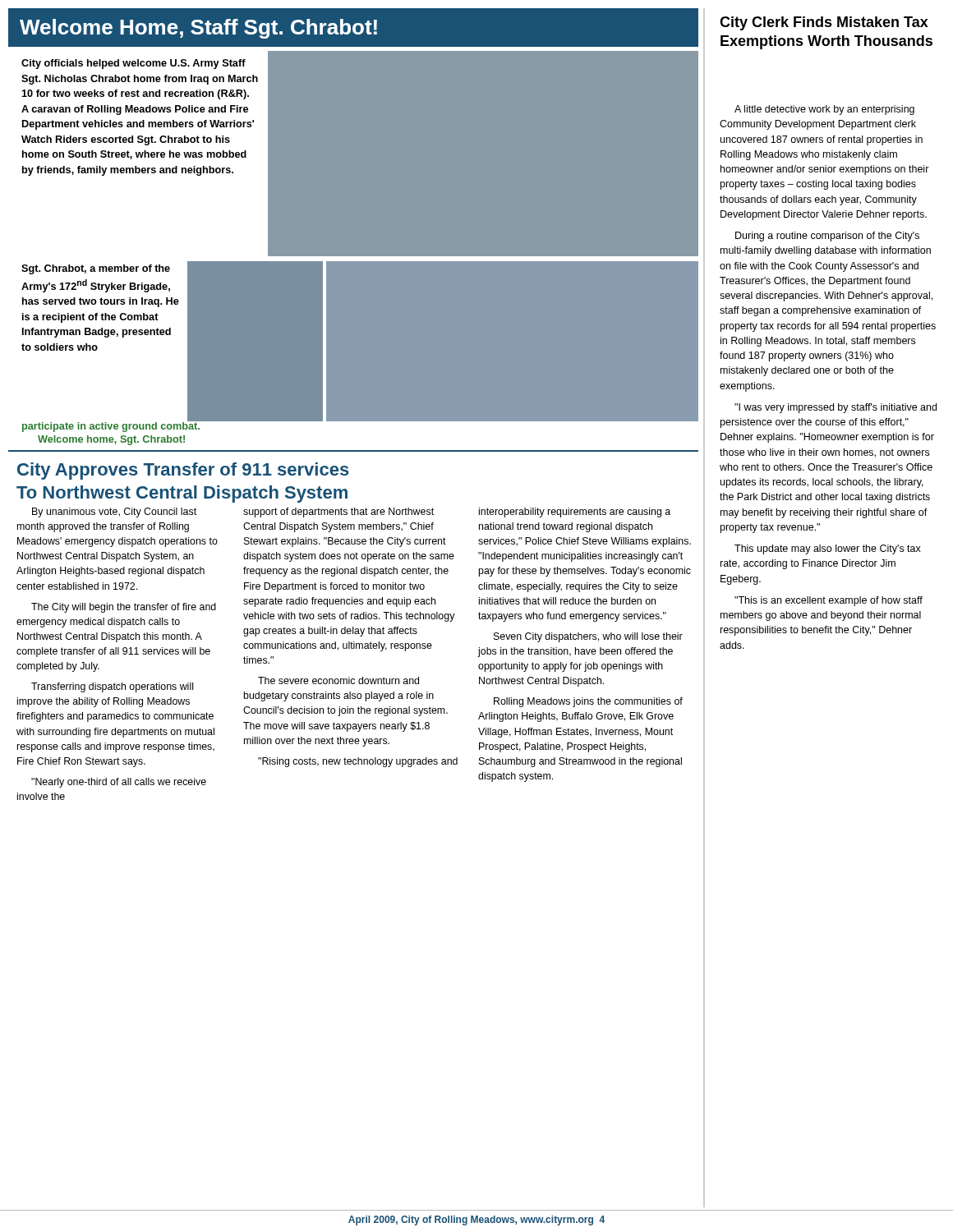Locate the text block that says "By unanimous vote, City Council last month approved"
The image size is (953, 1232).
(x=120, y=654)
